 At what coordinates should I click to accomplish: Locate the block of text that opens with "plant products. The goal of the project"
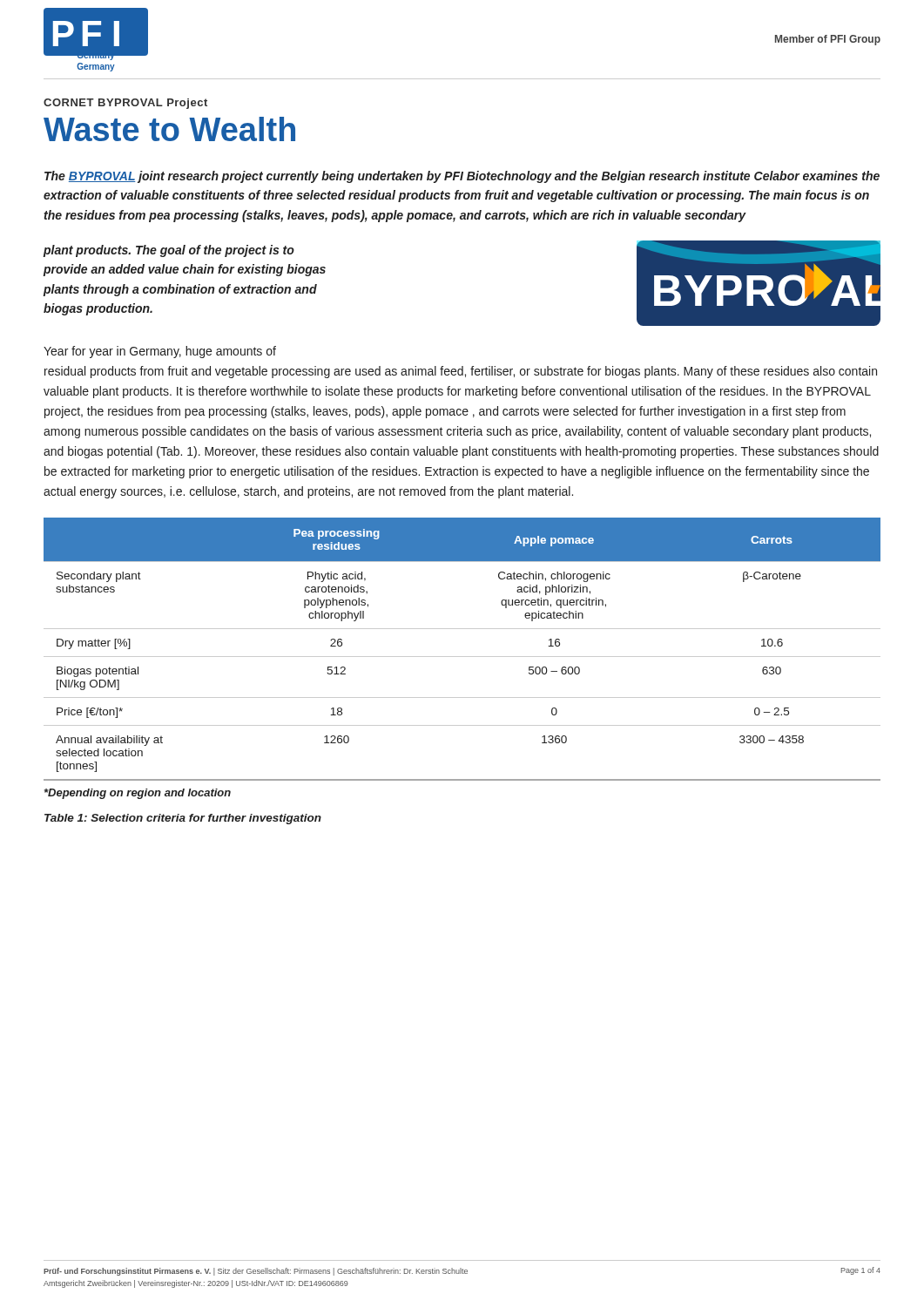[x=185, y=279]
